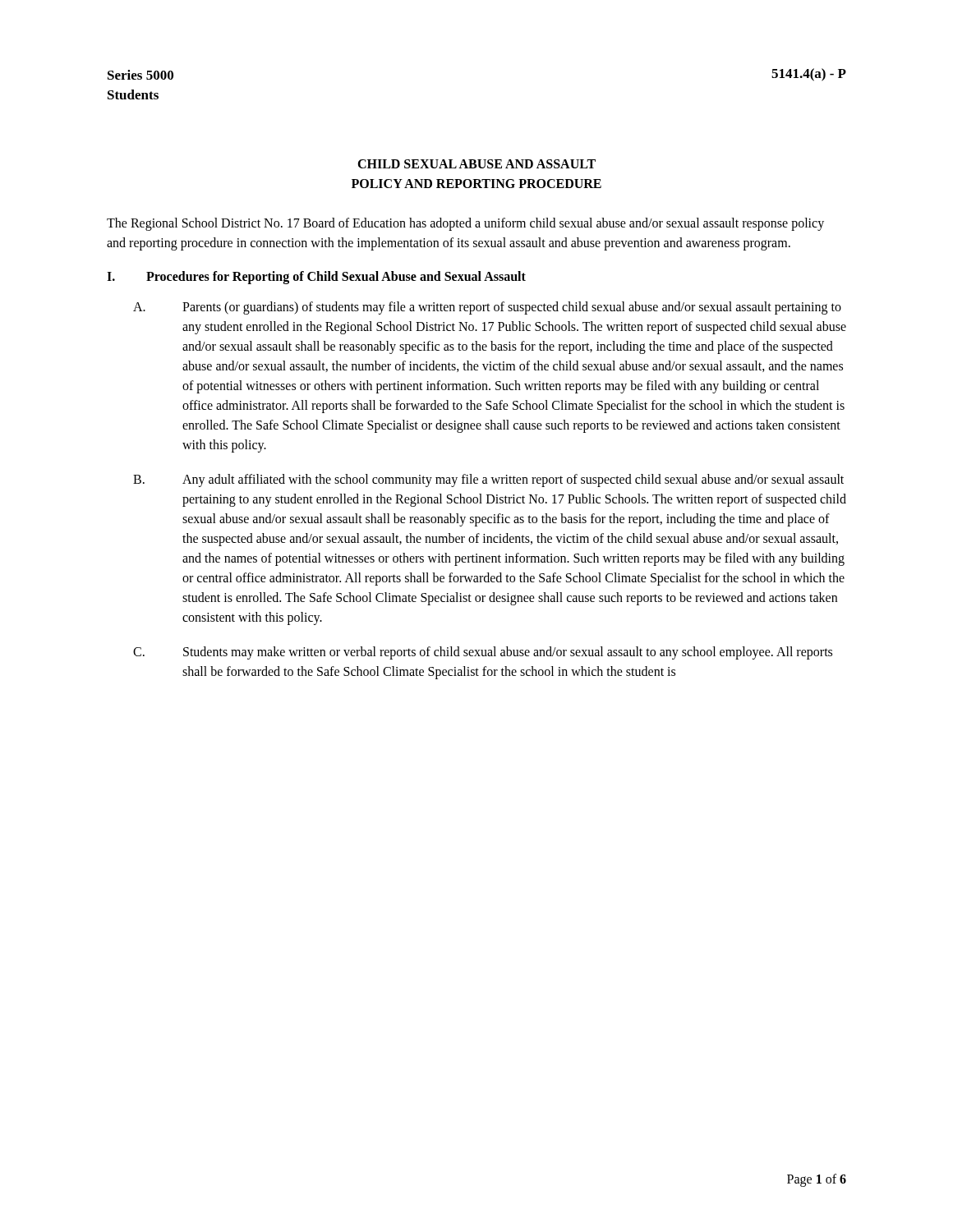This screenshot has width=953, height=1232.
Task: Navigate to the block starting "CHILD SEXUAL ABUSE AND ASSAULT POLICY"
Action: click(x=476, y=173)
